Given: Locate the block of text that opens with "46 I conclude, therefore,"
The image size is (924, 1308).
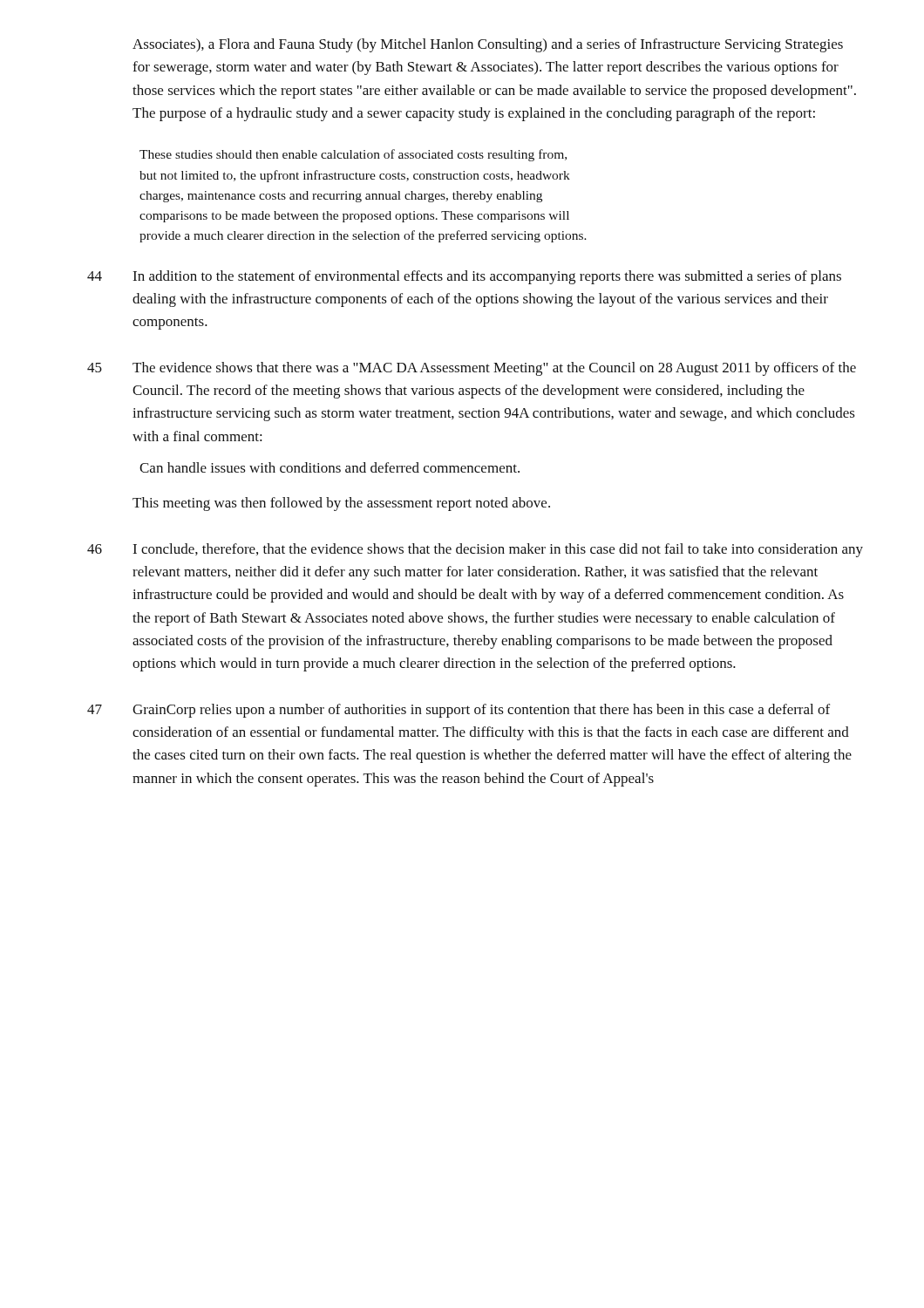Looking at the screenshot, I should click(475, 607).
